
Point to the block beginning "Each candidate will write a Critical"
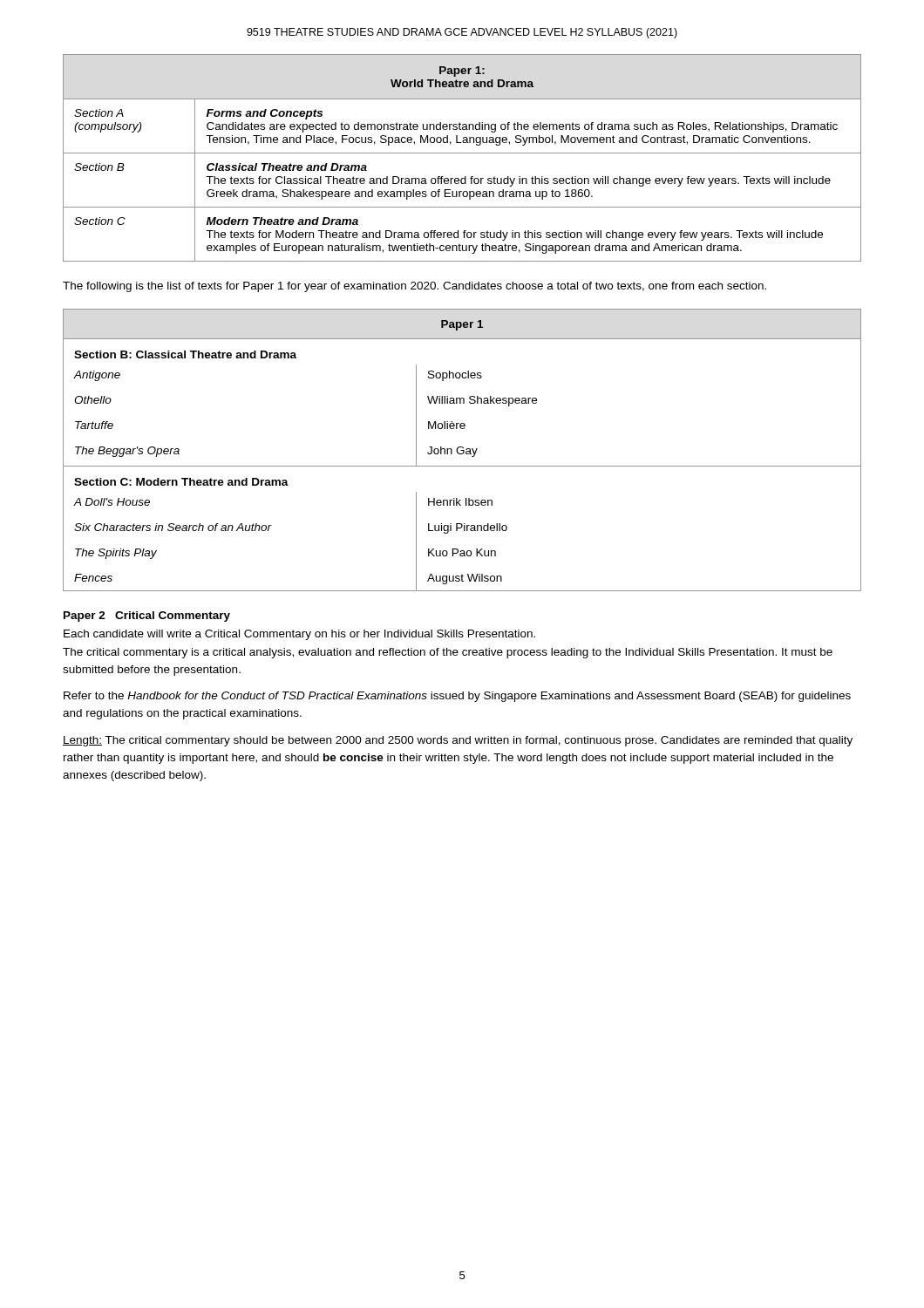pos(448,651)
